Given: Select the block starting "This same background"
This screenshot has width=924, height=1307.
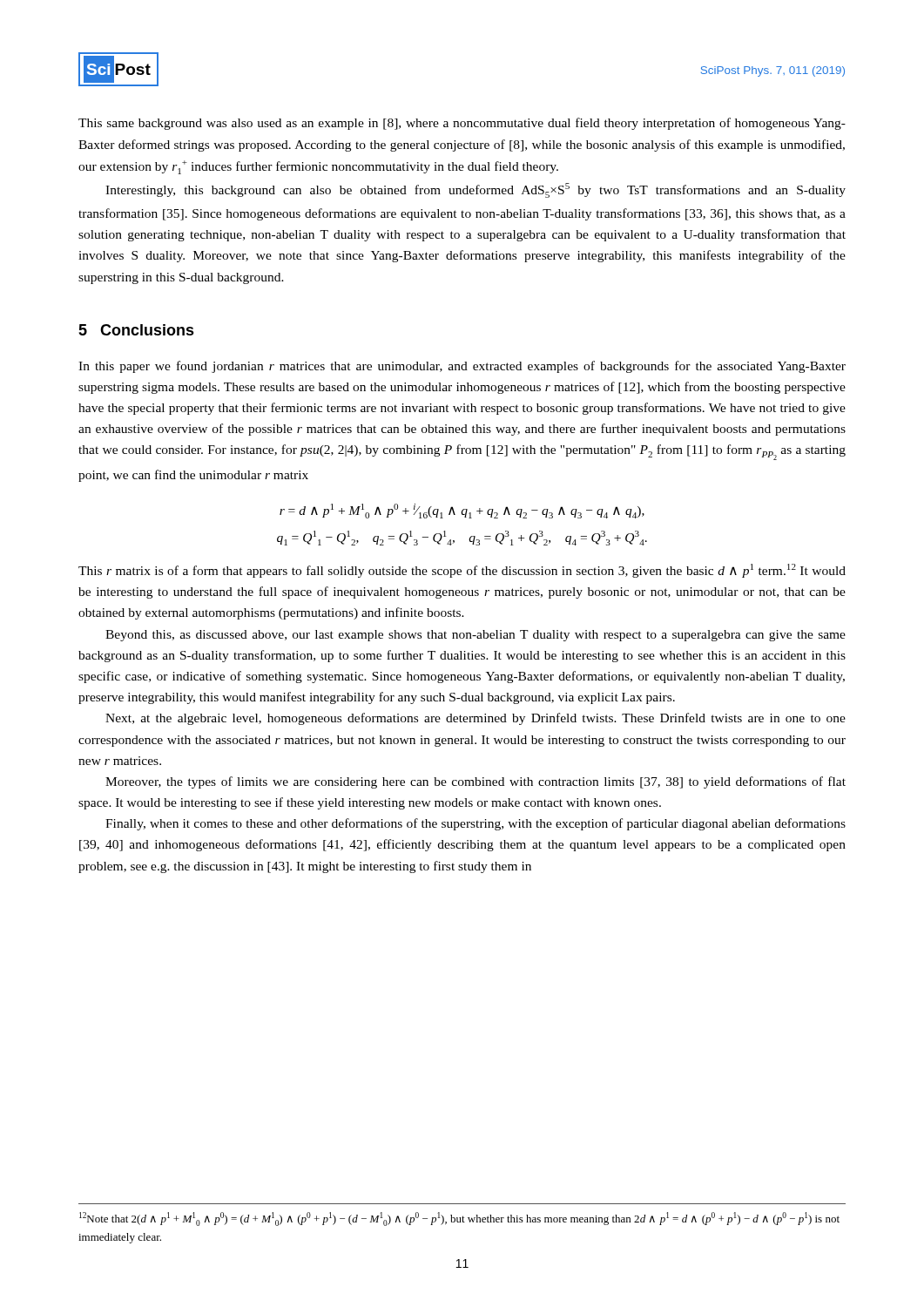Looking at the screenshot, I should click(x=462, y=200).
